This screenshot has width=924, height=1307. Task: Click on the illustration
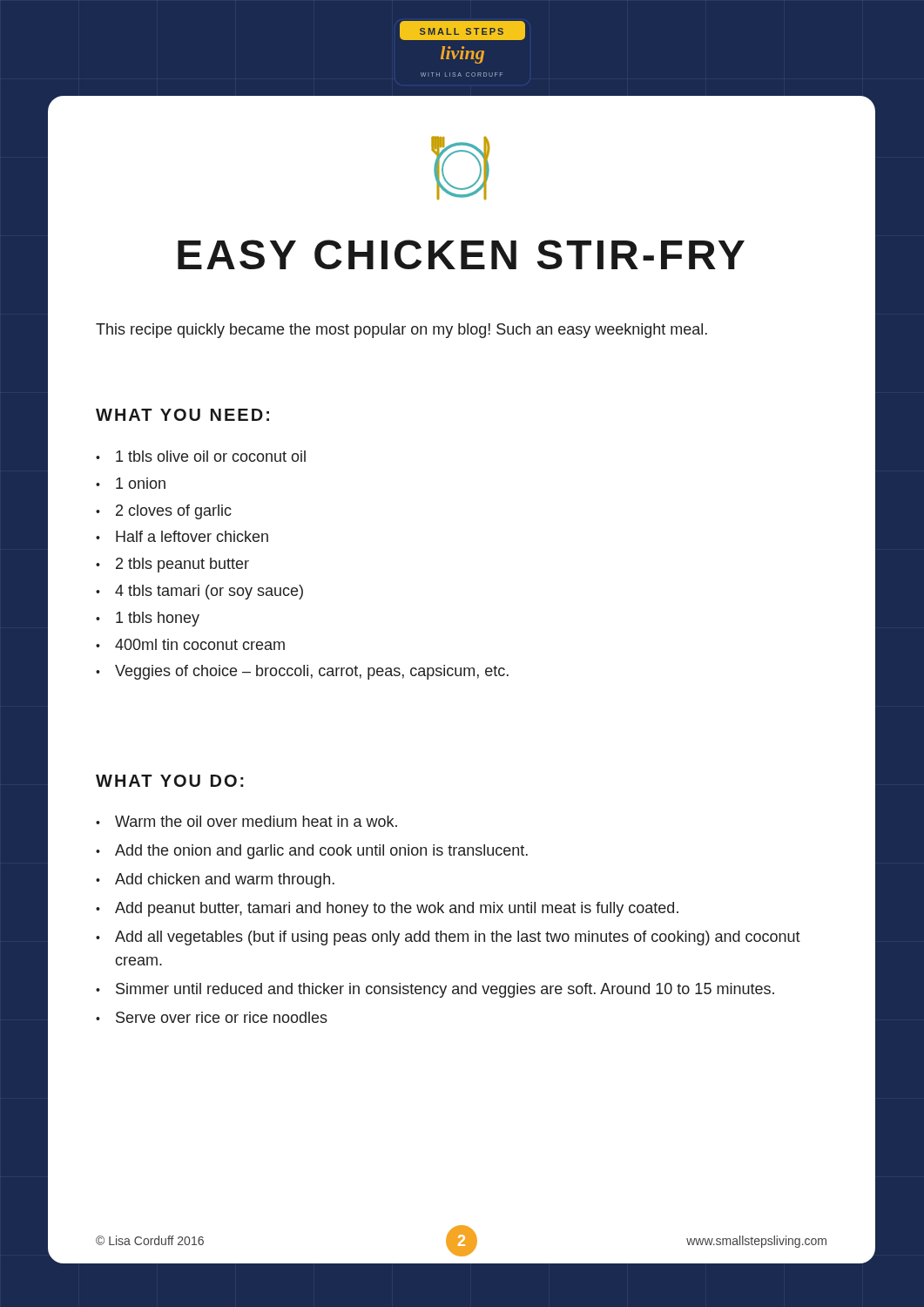pyautogui.click(x=462, y=172)
